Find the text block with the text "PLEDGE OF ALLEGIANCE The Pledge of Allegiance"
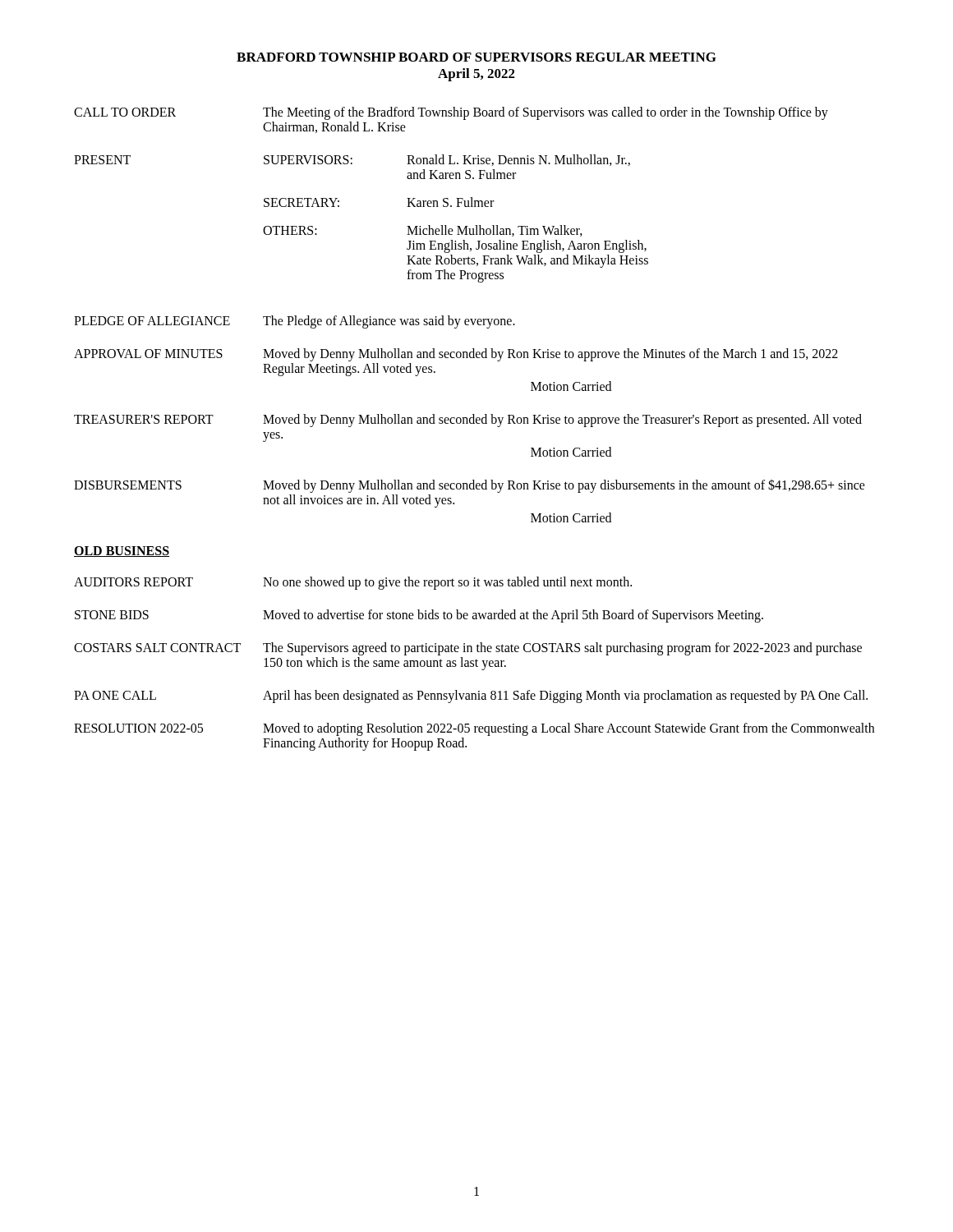The width and height of the screenshot is (953, 1232). 476,321
